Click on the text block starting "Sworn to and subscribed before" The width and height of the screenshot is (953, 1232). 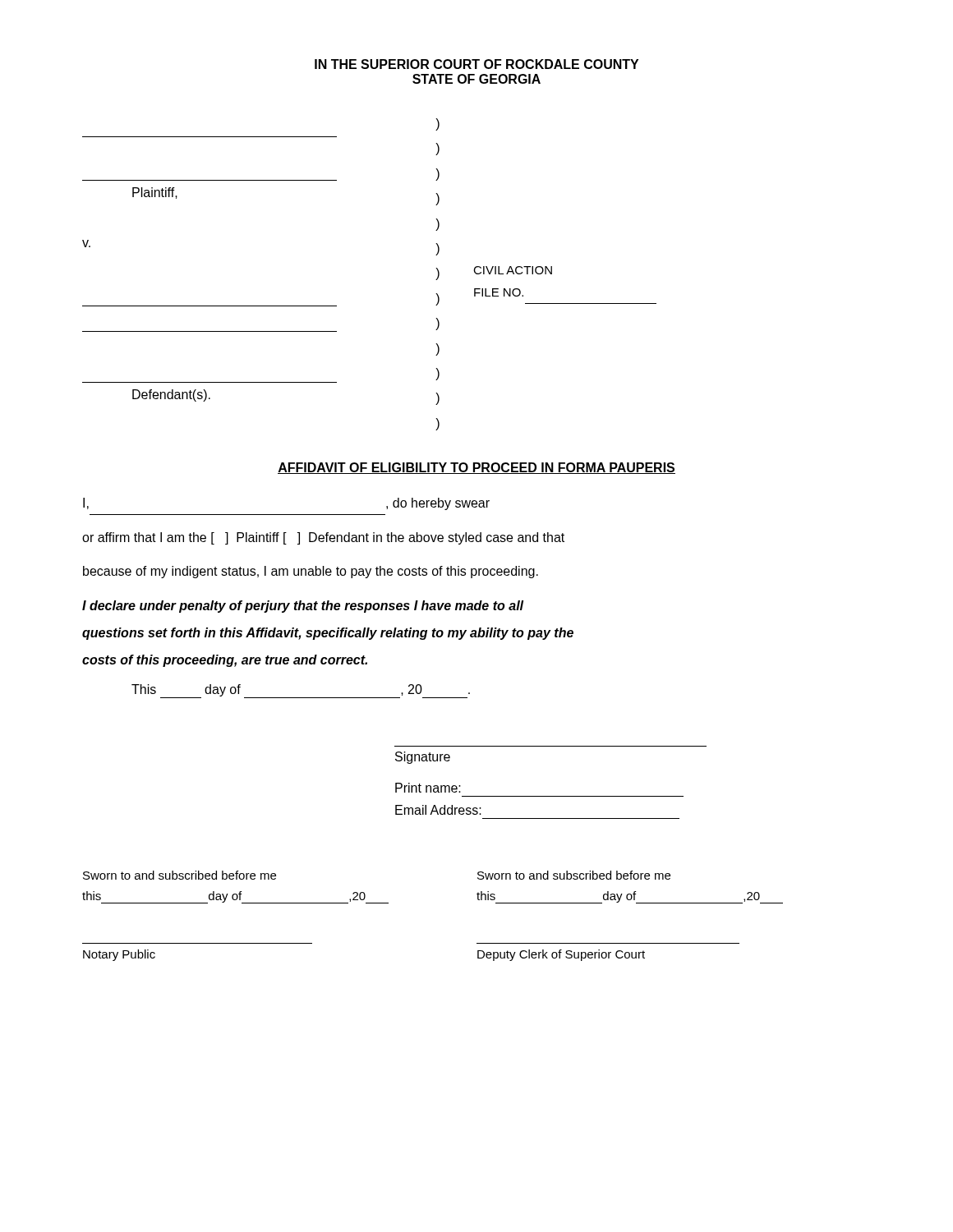(181, 876)
